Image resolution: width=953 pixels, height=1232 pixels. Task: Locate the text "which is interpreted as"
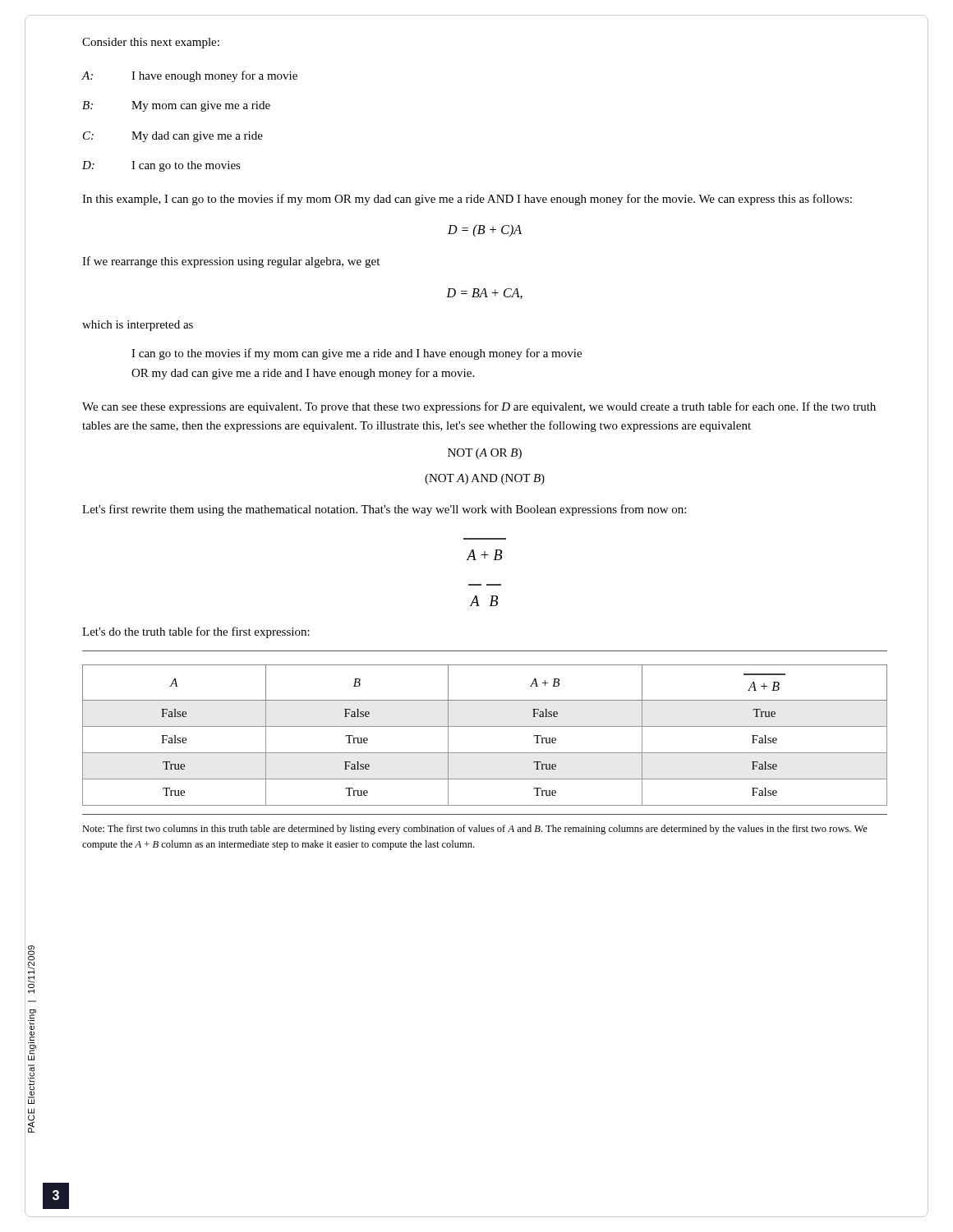(x=138, y=326)
